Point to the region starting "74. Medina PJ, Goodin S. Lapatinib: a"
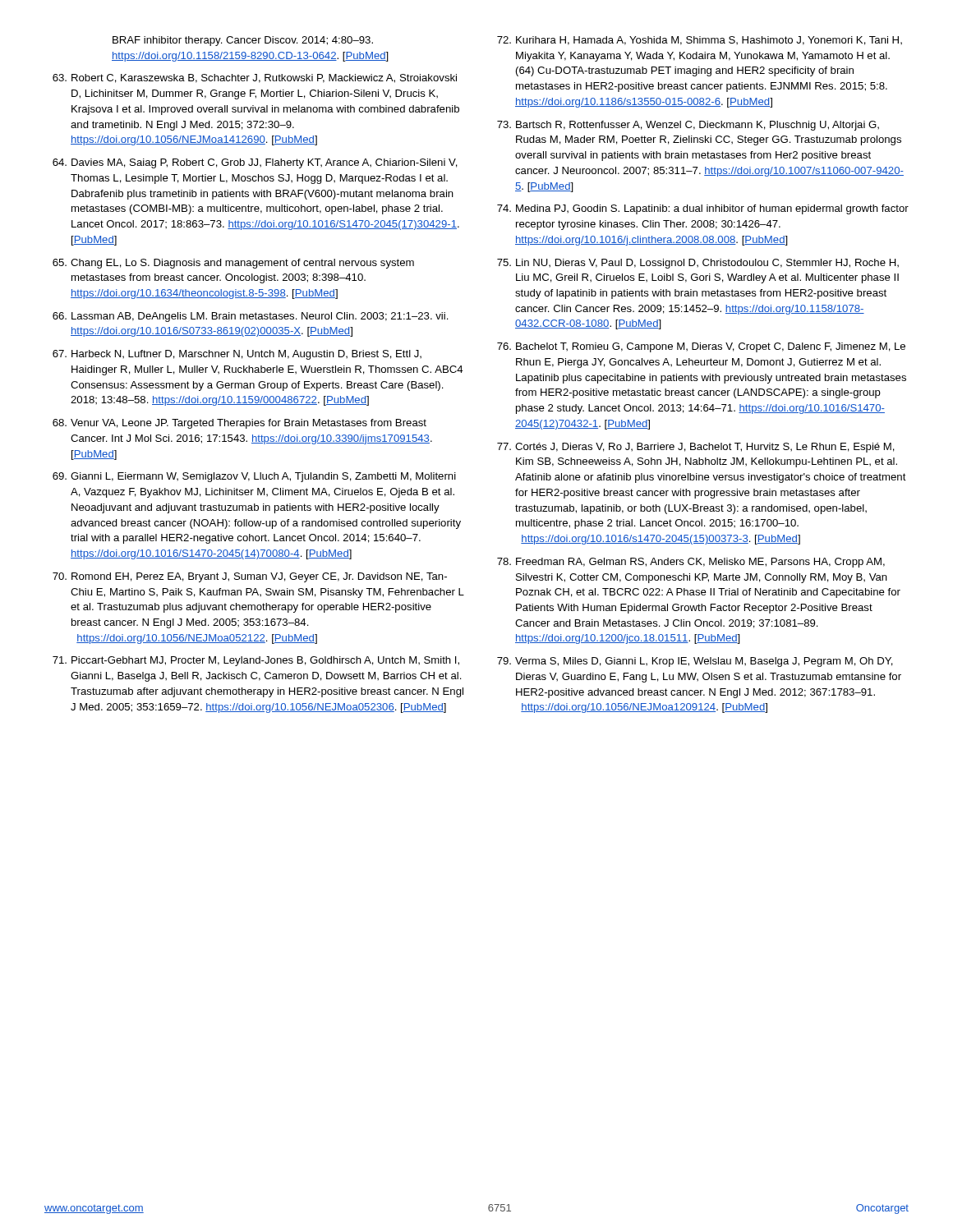This screenshot has height=1232, width=953. pos(699,225)
